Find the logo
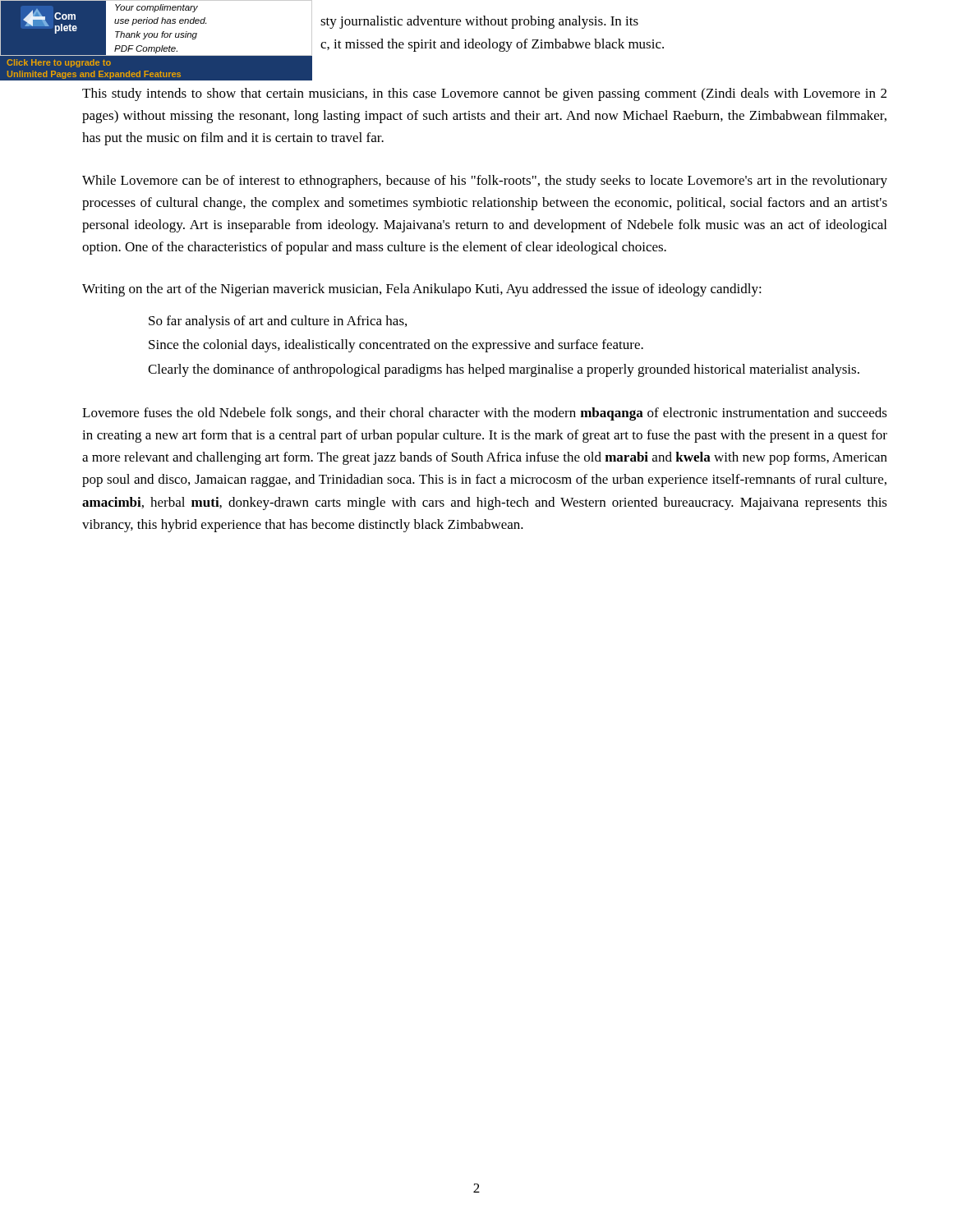The width and height of the screenshot is (953, 1232). (x=156, y=28)
